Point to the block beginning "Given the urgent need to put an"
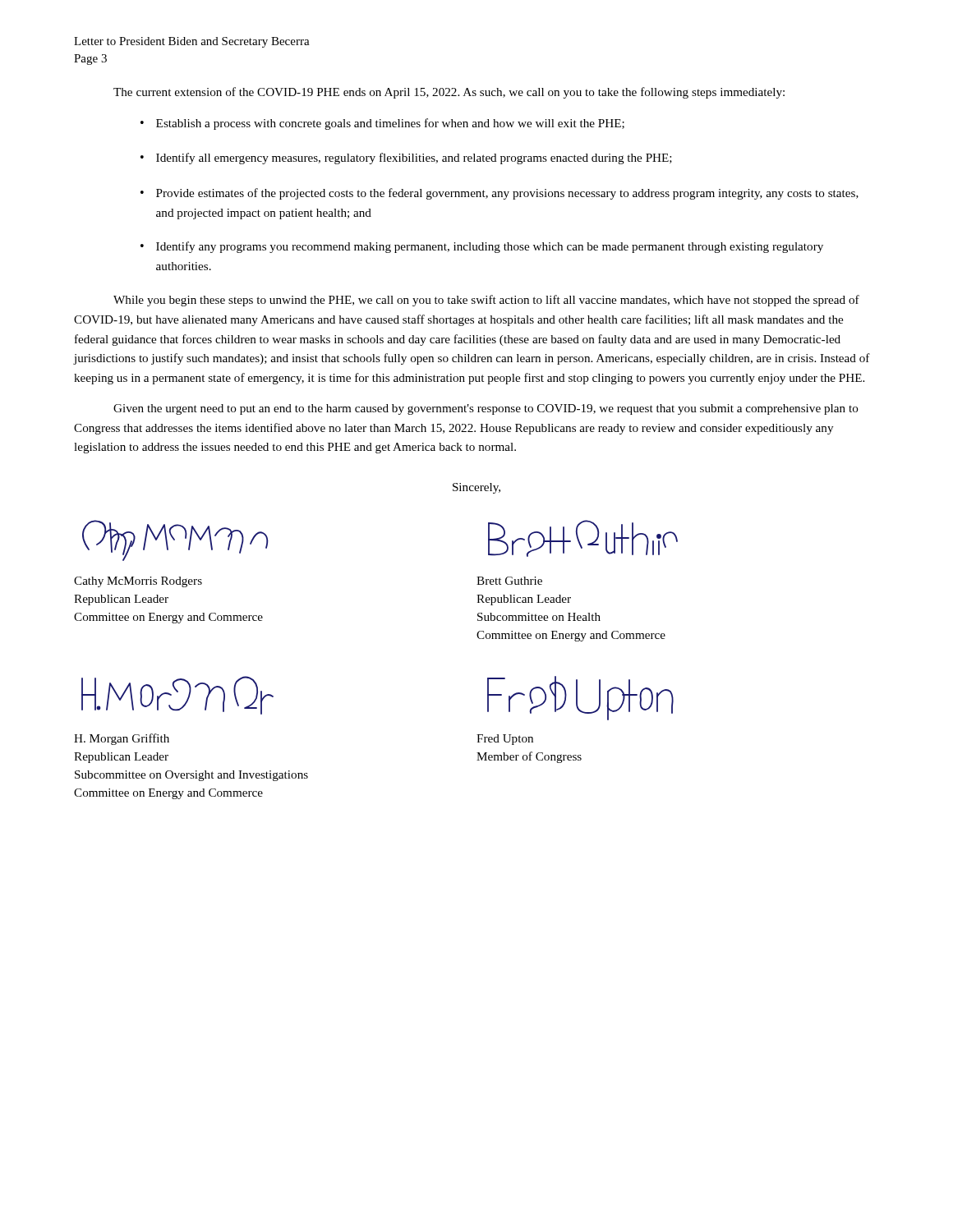The height and width of the screenshot is (1232, 953). click(466, 427)
